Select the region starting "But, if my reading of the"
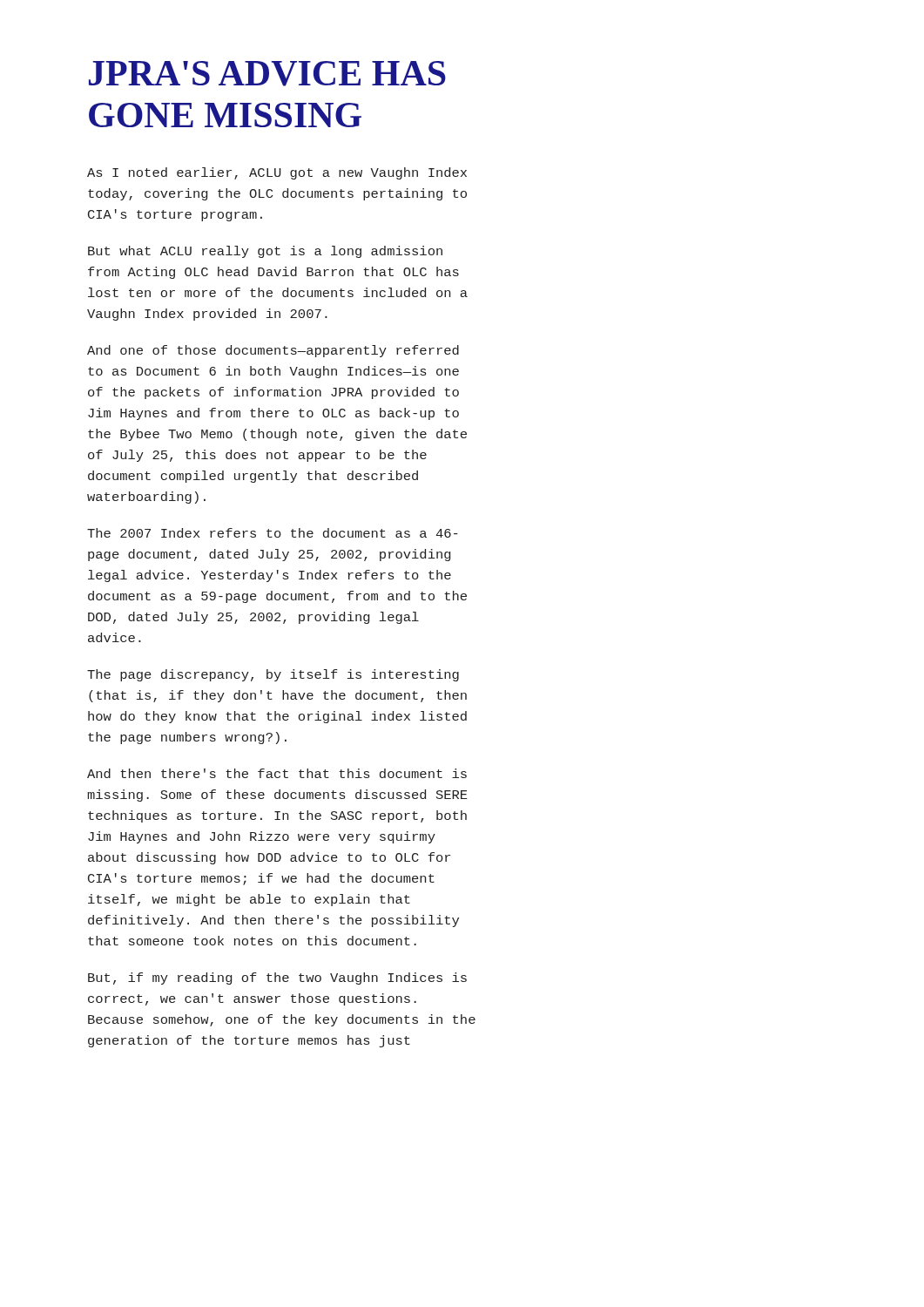924x1307 pixels. pos(282,1010)
